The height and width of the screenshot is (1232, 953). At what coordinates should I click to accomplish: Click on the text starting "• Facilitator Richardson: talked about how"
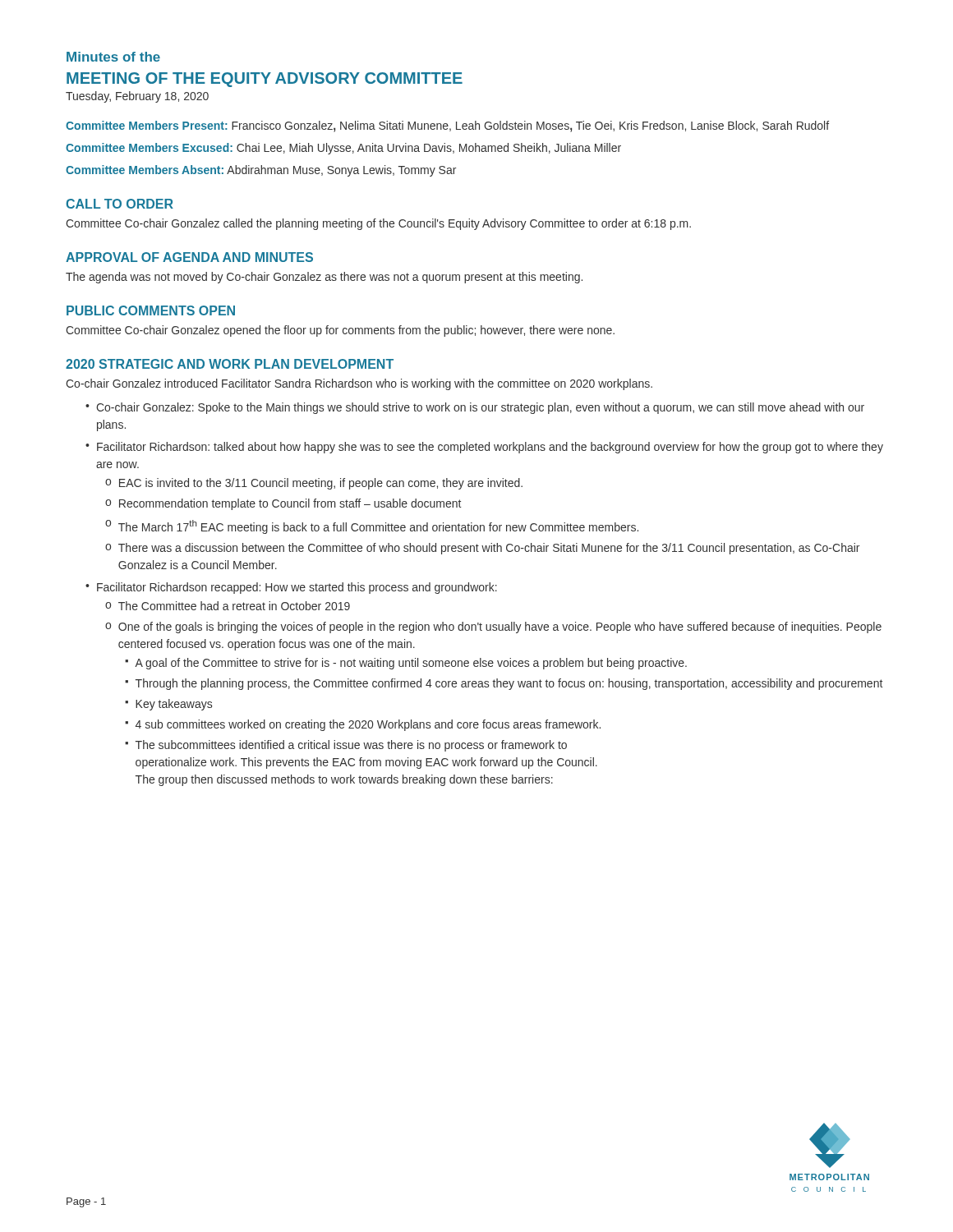click(486, 456)
